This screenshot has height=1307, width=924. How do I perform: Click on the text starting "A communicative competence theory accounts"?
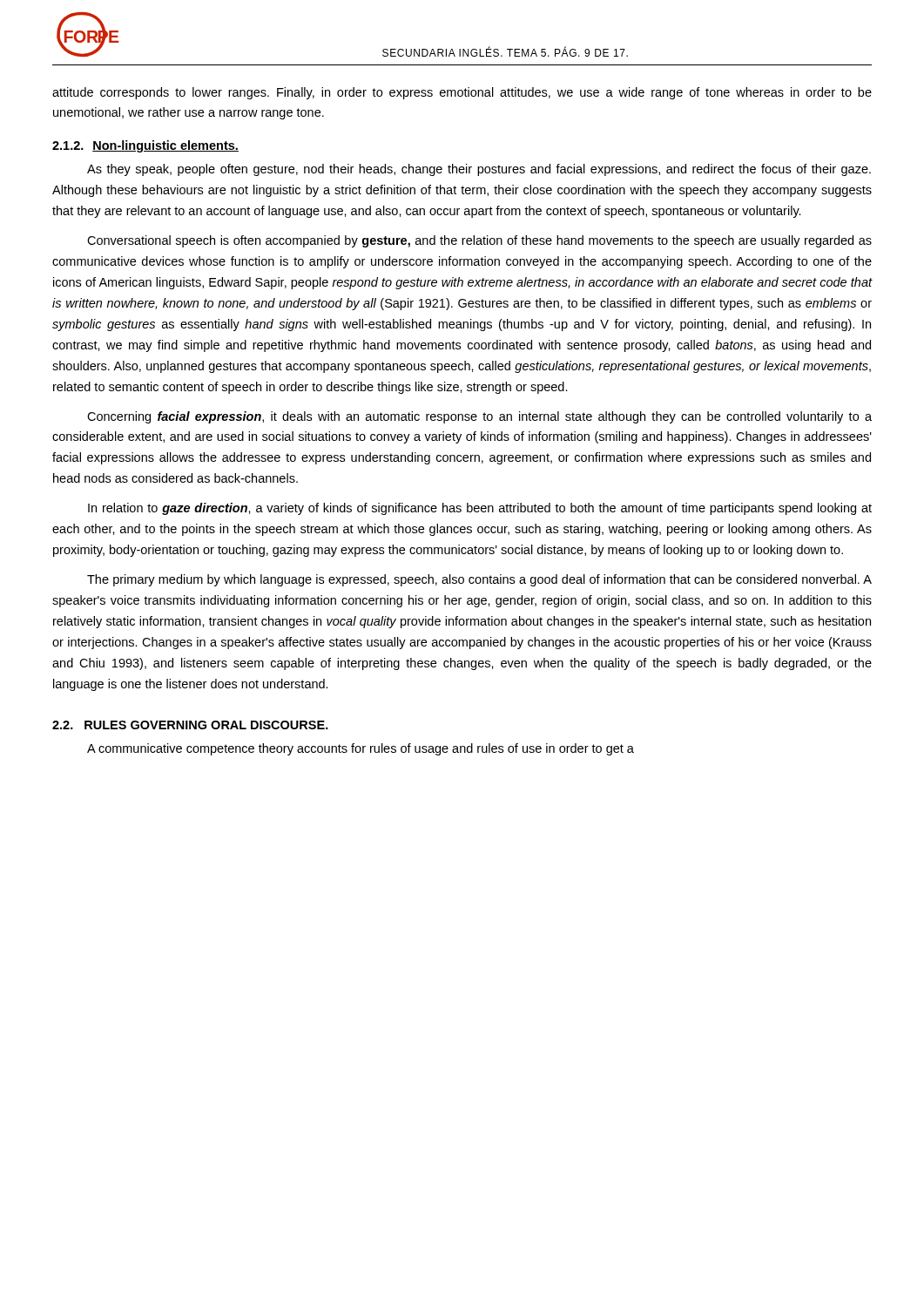462,749
